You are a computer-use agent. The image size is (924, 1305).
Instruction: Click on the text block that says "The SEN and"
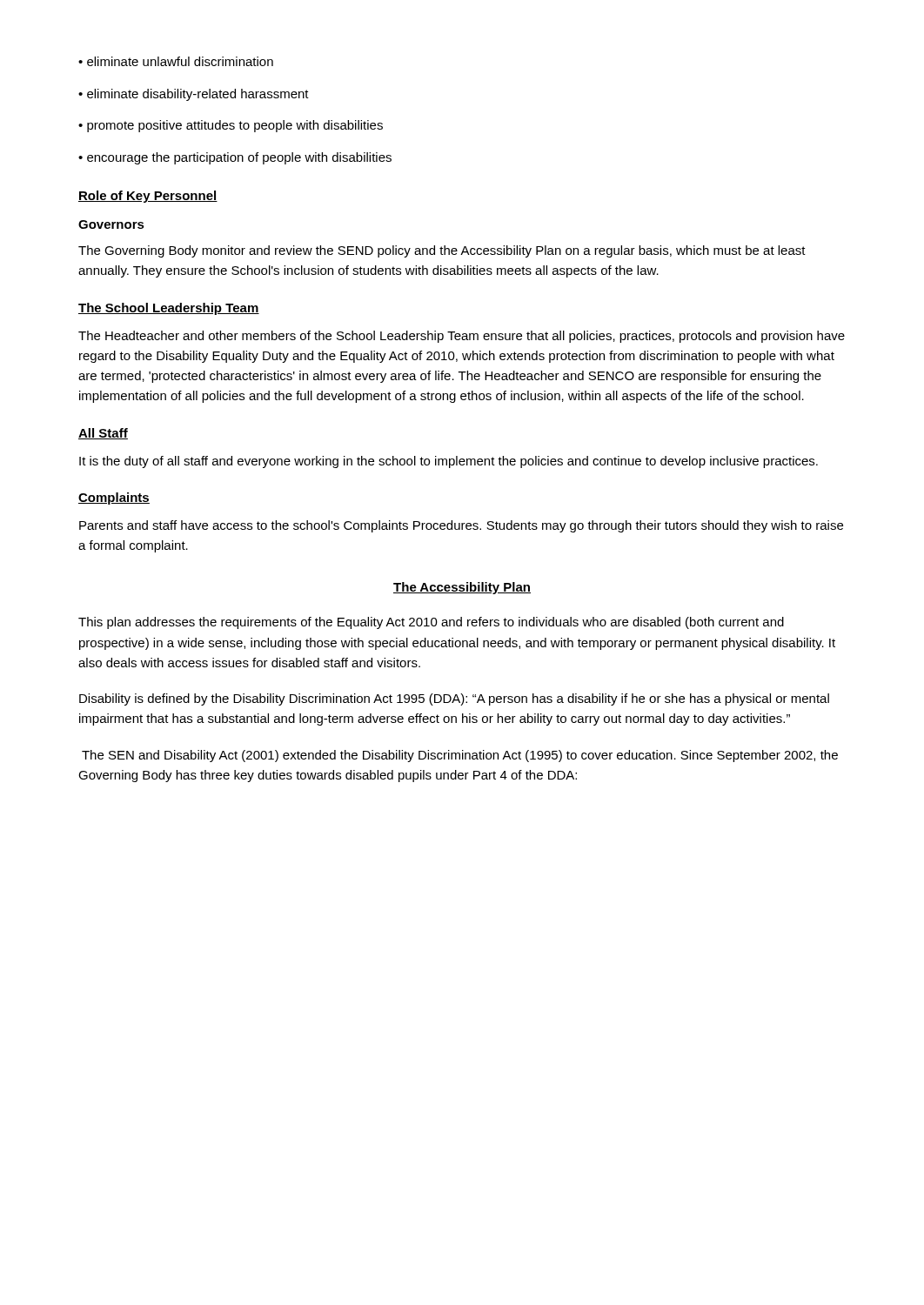458,764
